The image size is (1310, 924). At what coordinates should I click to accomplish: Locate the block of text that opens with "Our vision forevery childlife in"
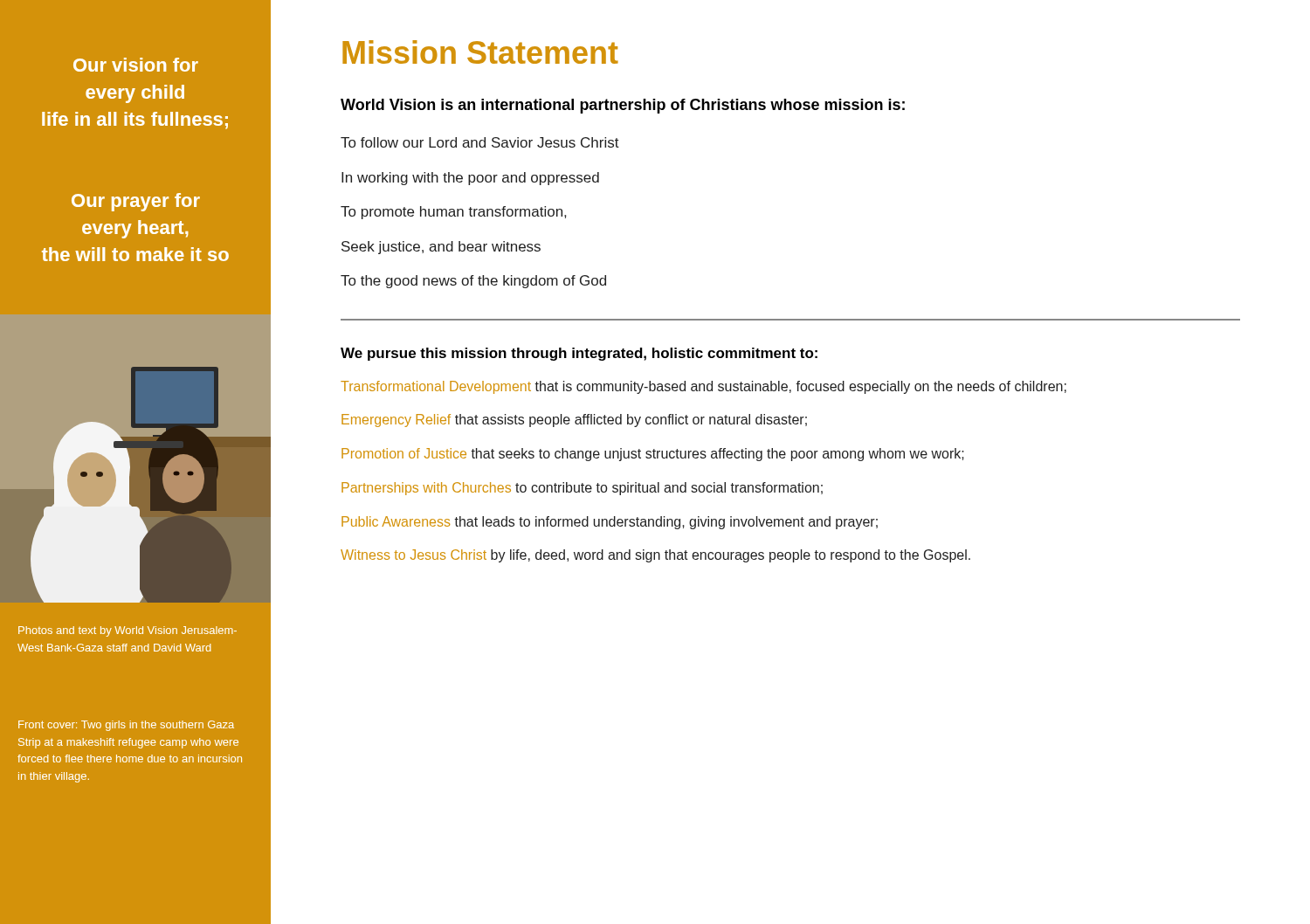click(135, 92)
